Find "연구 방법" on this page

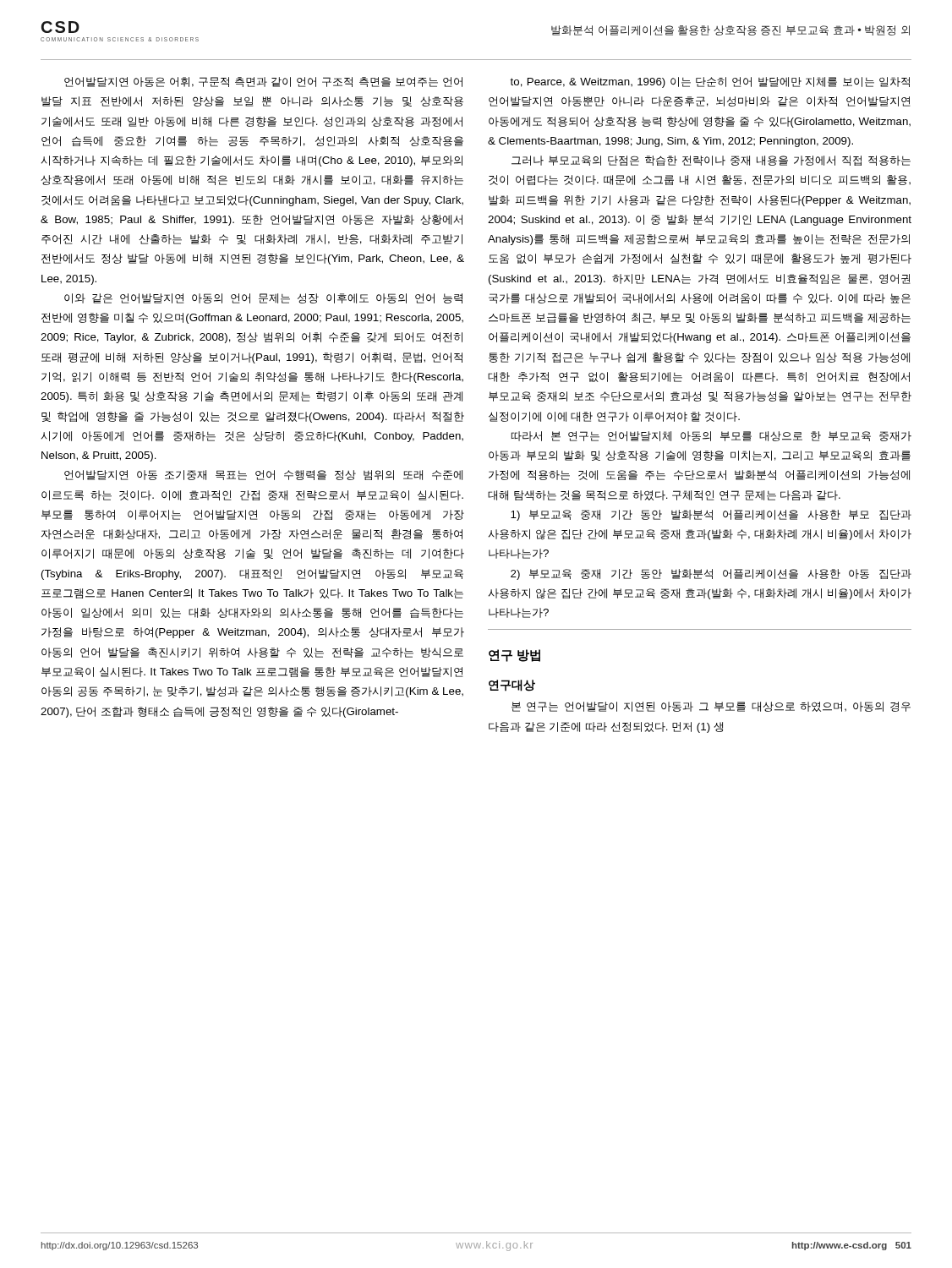click(x=515, y=655)
